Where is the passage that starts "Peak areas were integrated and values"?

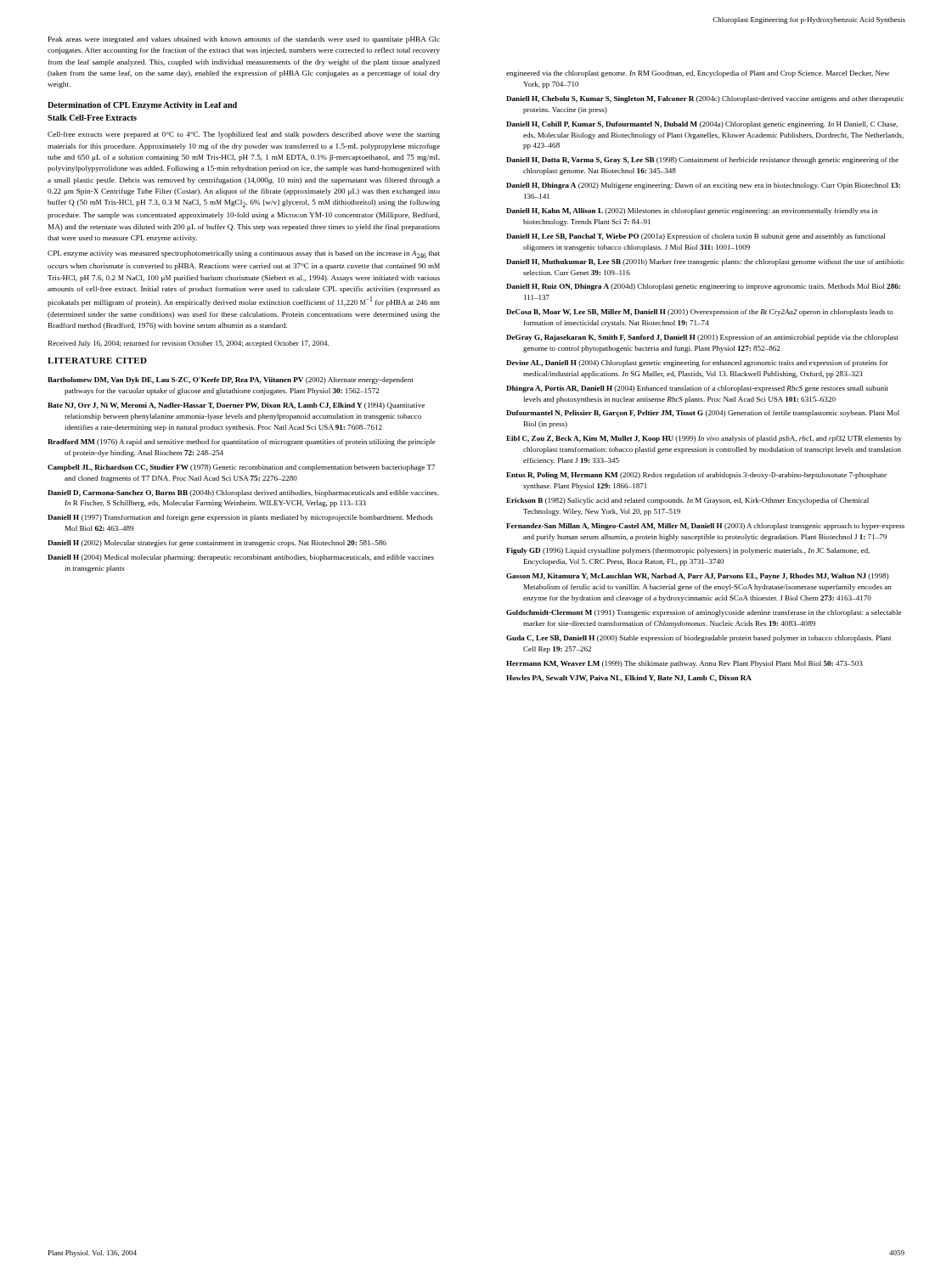click(x=244, y=62)
